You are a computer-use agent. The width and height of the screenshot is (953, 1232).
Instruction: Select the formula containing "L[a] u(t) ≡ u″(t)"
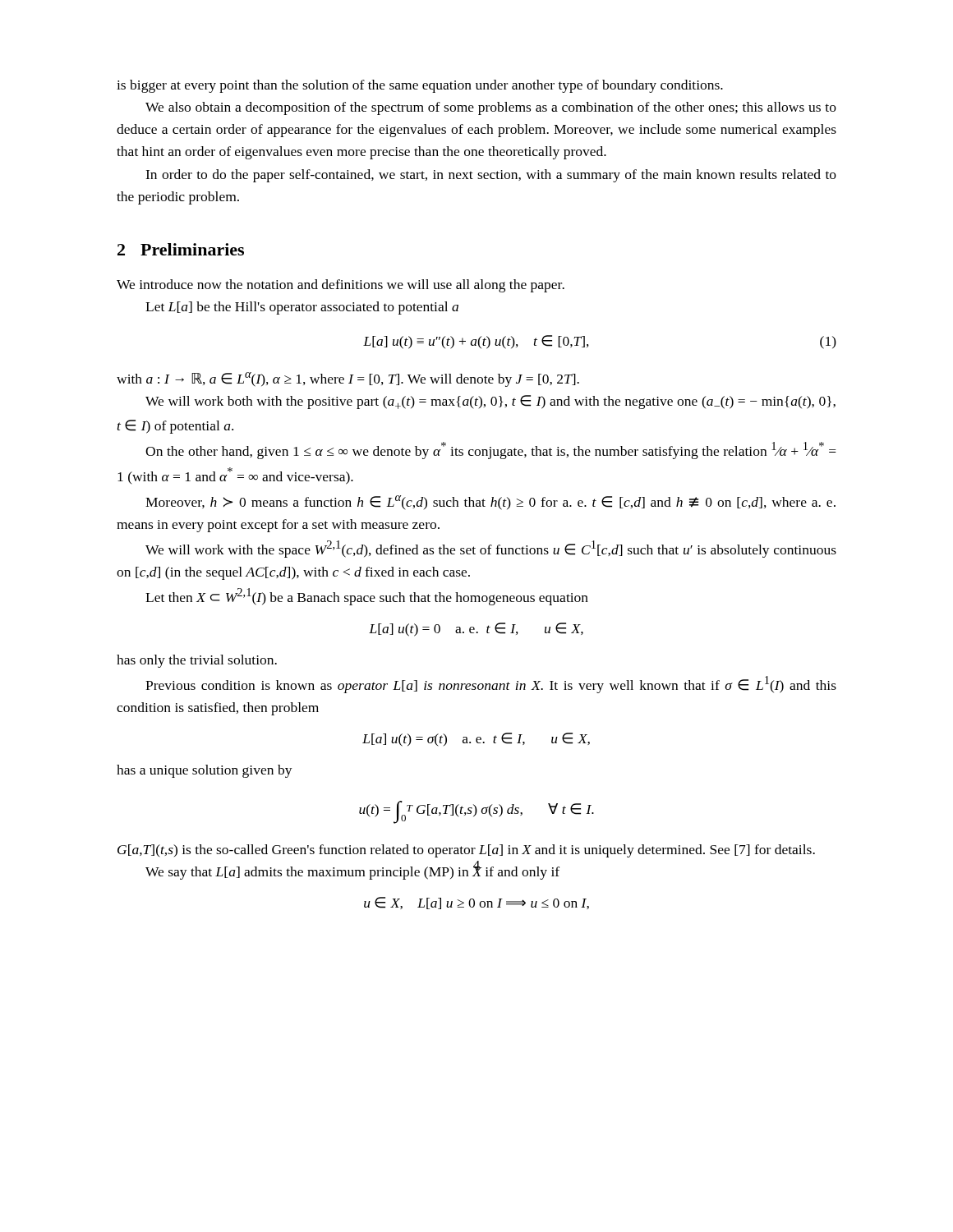(443, 342)
